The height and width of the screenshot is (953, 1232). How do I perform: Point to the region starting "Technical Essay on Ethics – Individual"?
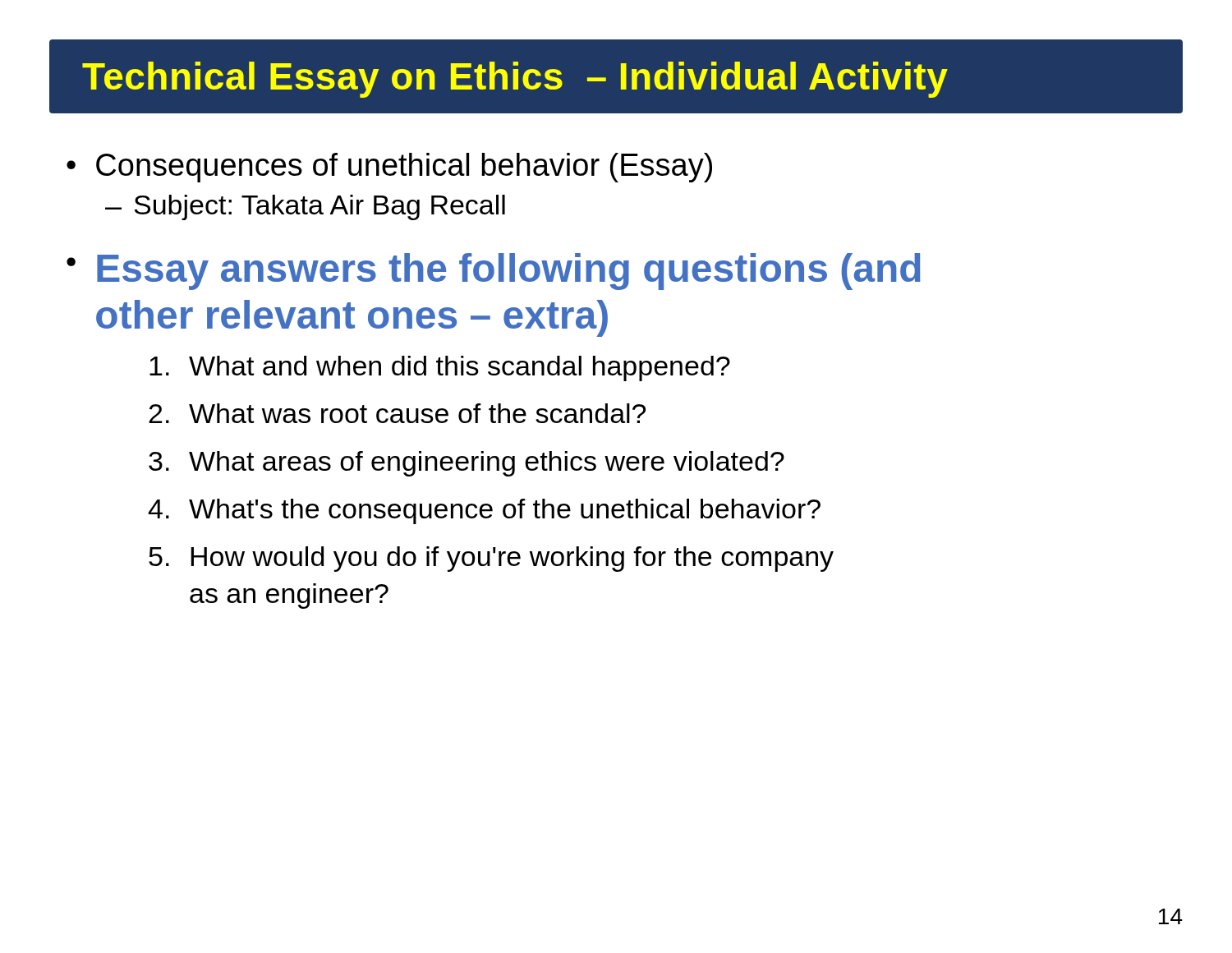coord(515,76)
